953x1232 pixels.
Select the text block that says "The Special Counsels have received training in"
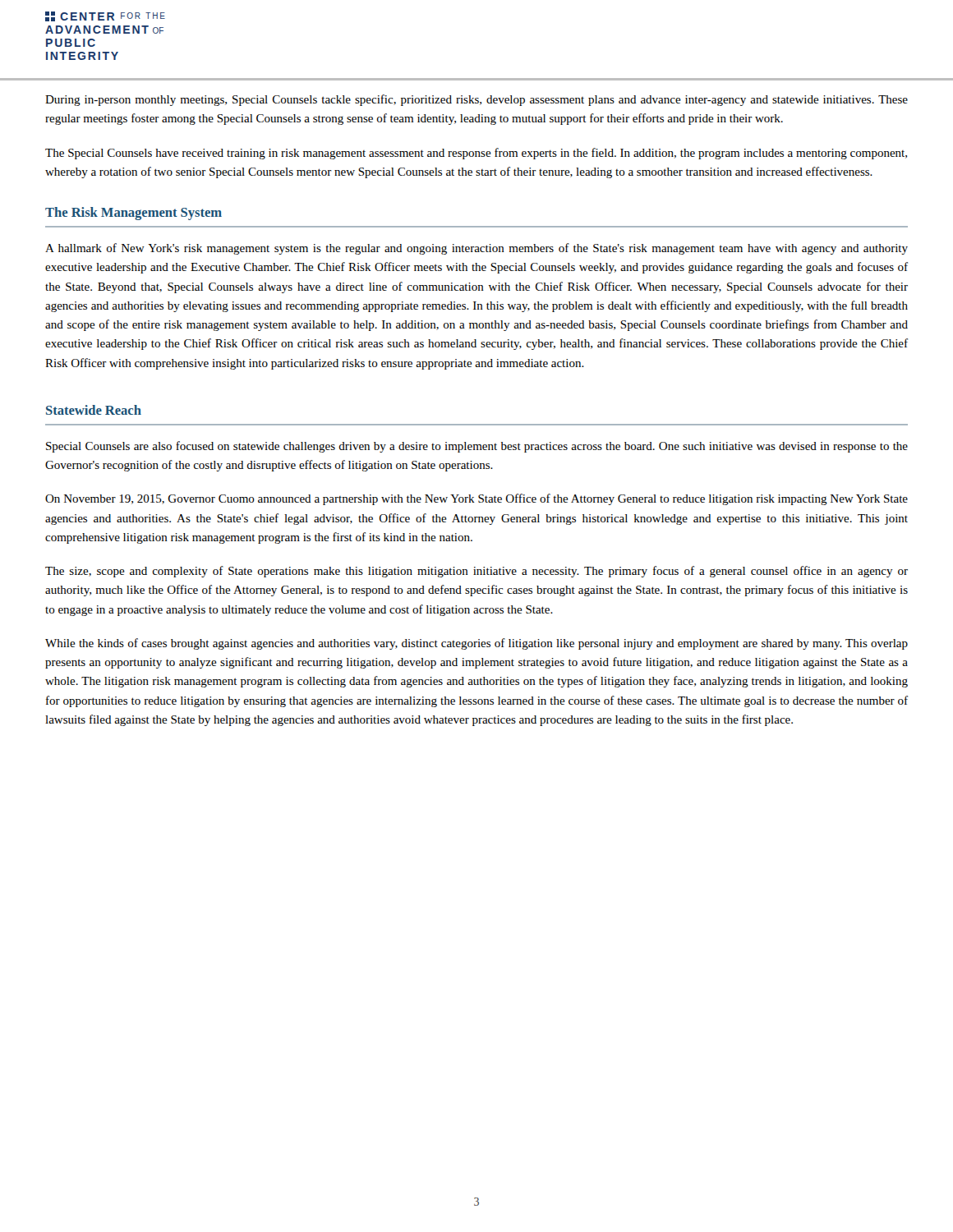coord(476,162)
